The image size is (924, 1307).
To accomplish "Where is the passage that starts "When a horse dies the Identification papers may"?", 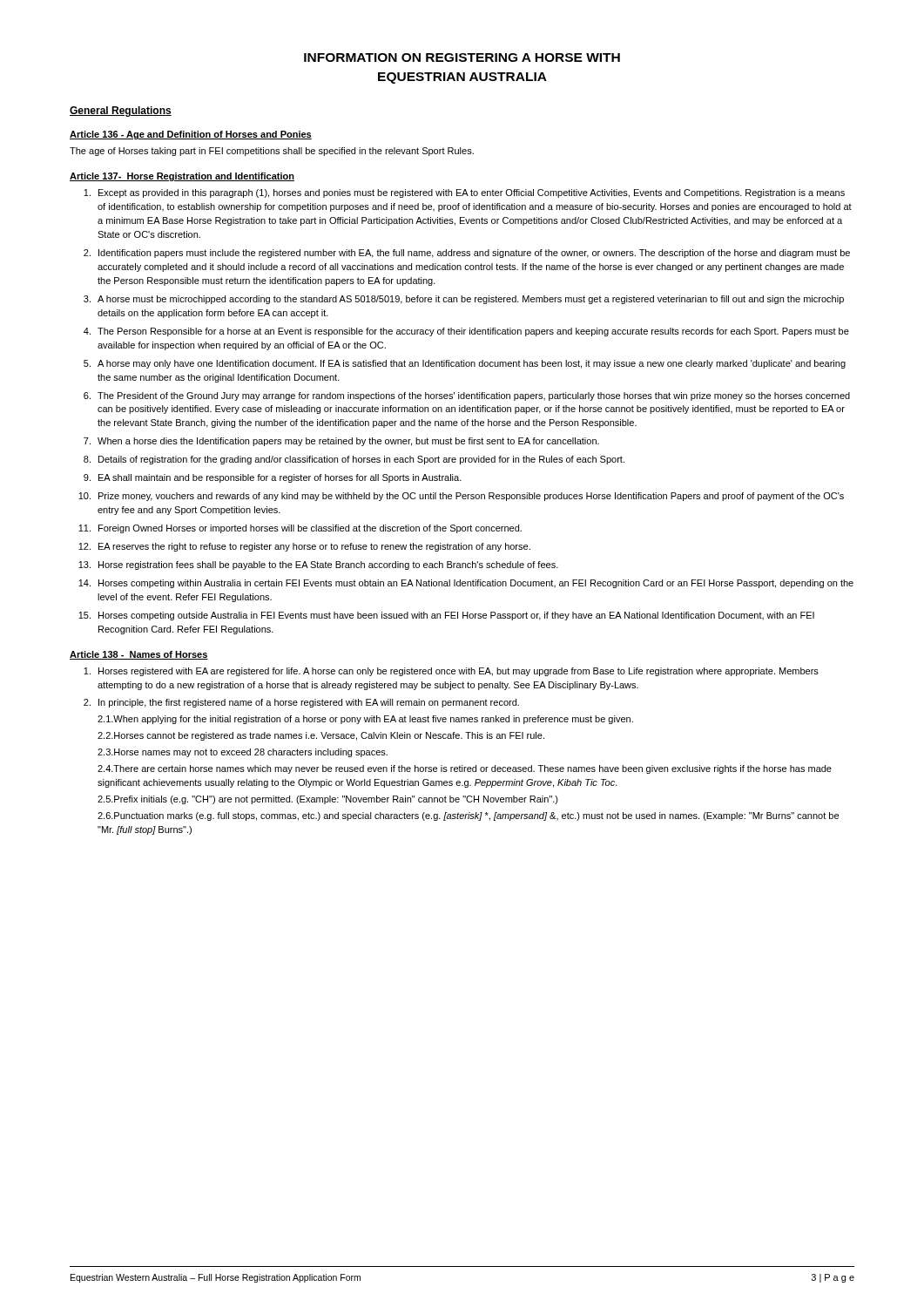I will (349, 441).
